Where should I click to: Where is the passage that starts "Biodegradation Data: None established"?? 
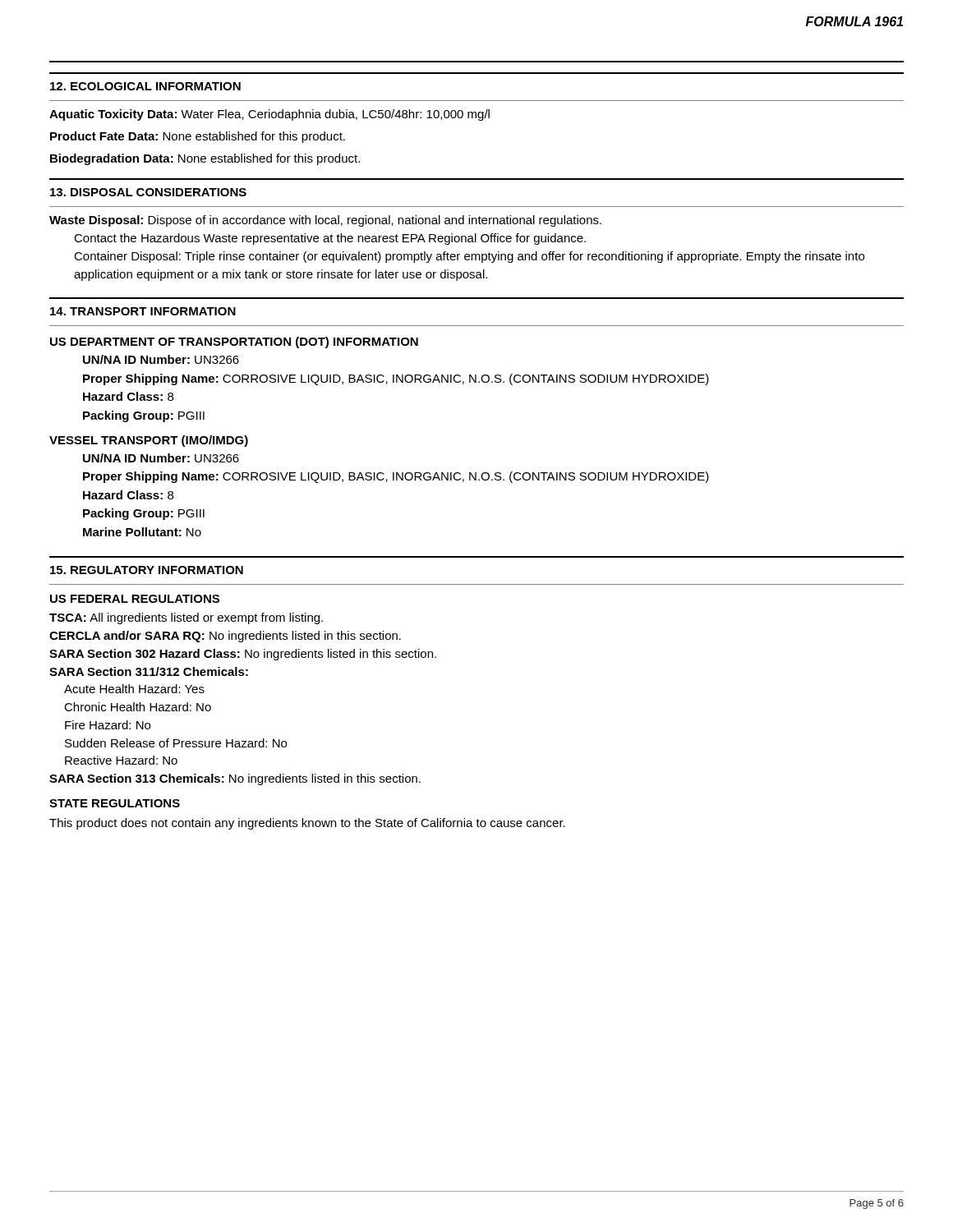pyautogui.click(x=205, y=158)
